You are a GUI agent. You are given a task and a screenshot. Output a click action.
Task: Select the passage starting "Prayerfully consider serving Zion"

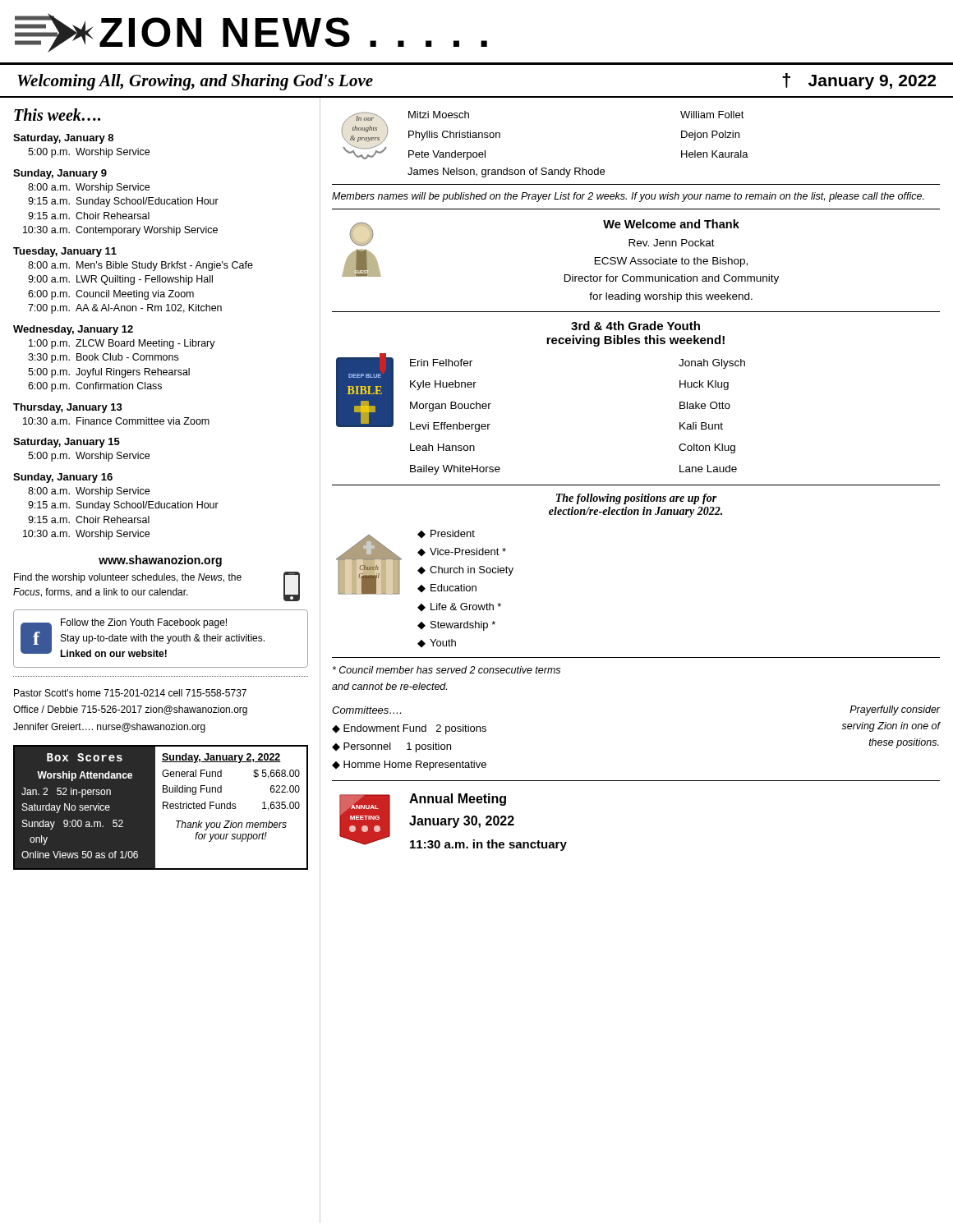(891, 726)
